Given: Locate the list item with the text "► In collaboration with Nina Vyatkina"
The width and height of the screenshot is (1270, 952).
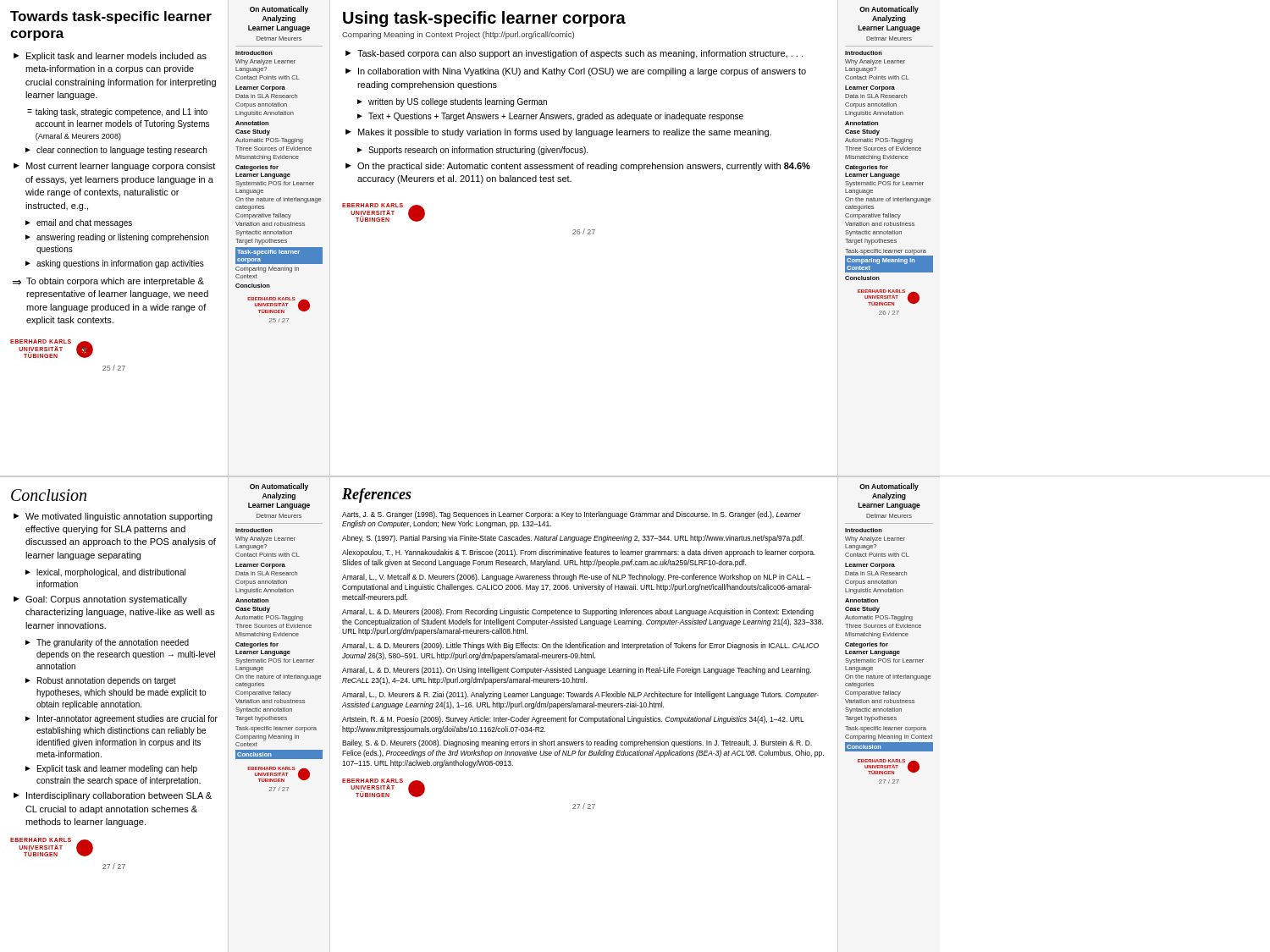Looking at the screenshot, I should (585, 79).
